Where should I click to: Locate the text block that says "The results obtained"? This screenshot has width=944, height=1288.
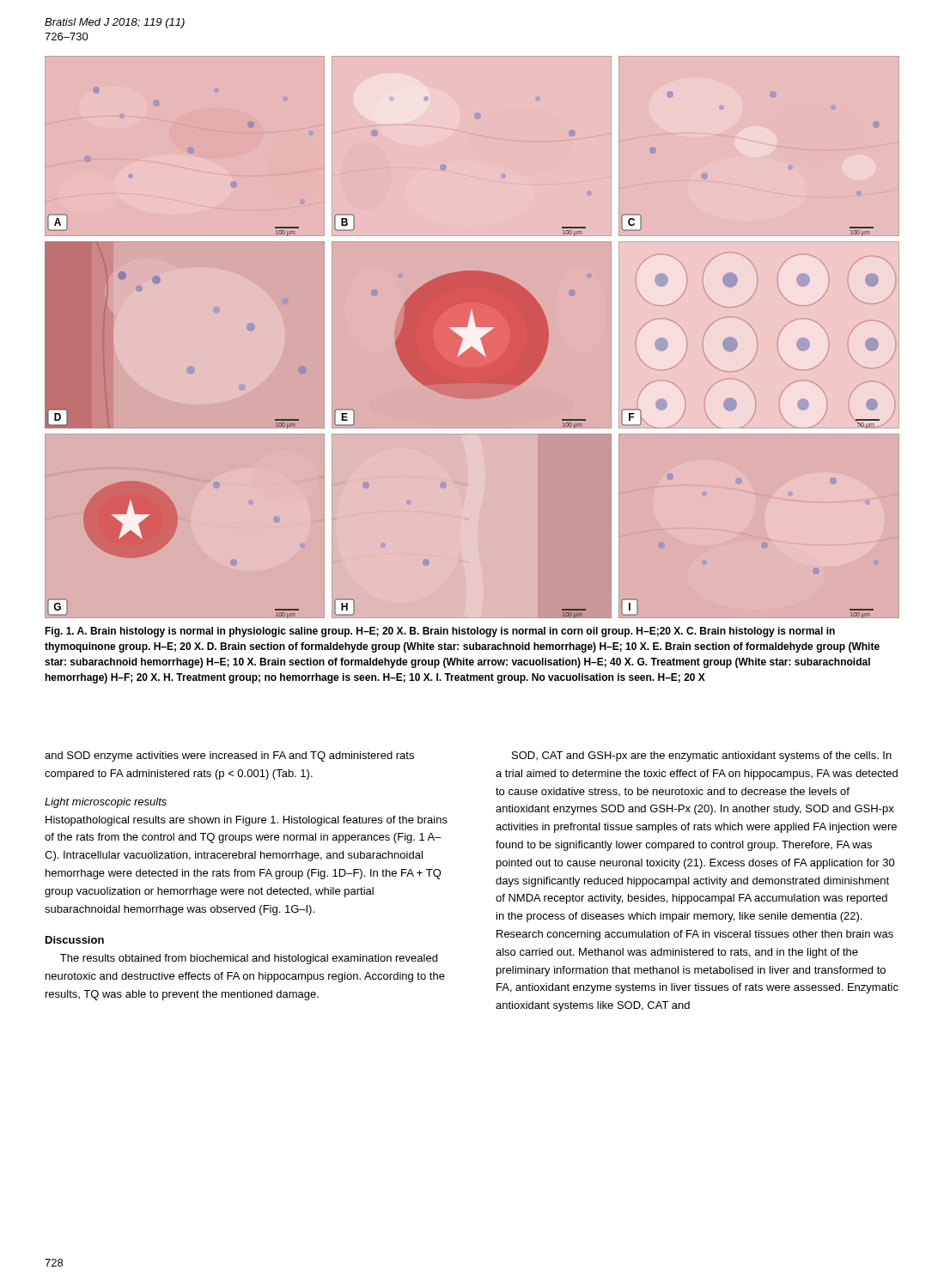coord(245,976)
